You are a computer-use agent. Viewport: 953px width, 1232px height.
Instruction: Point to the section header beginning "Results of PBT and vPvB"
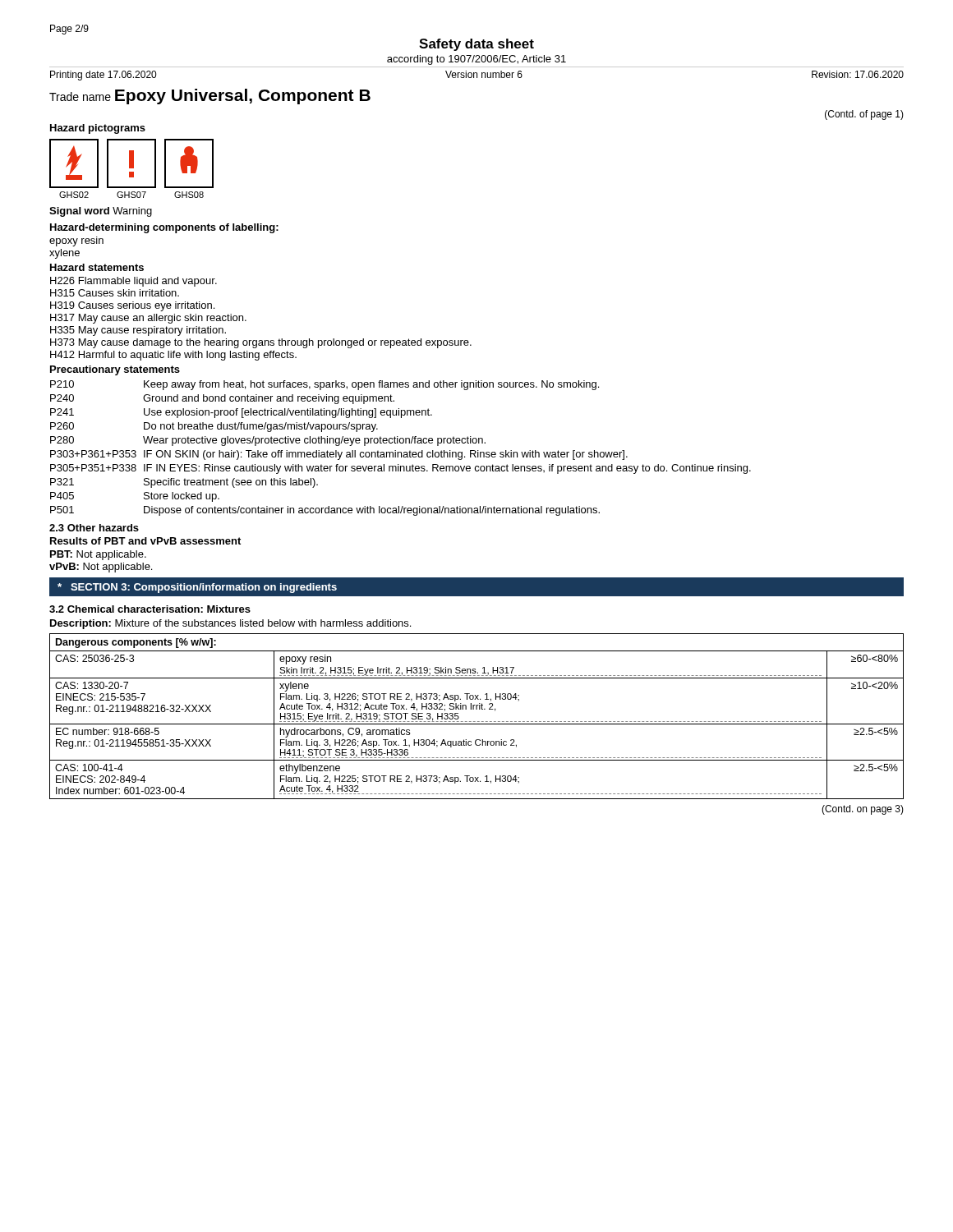pos(145,541)
